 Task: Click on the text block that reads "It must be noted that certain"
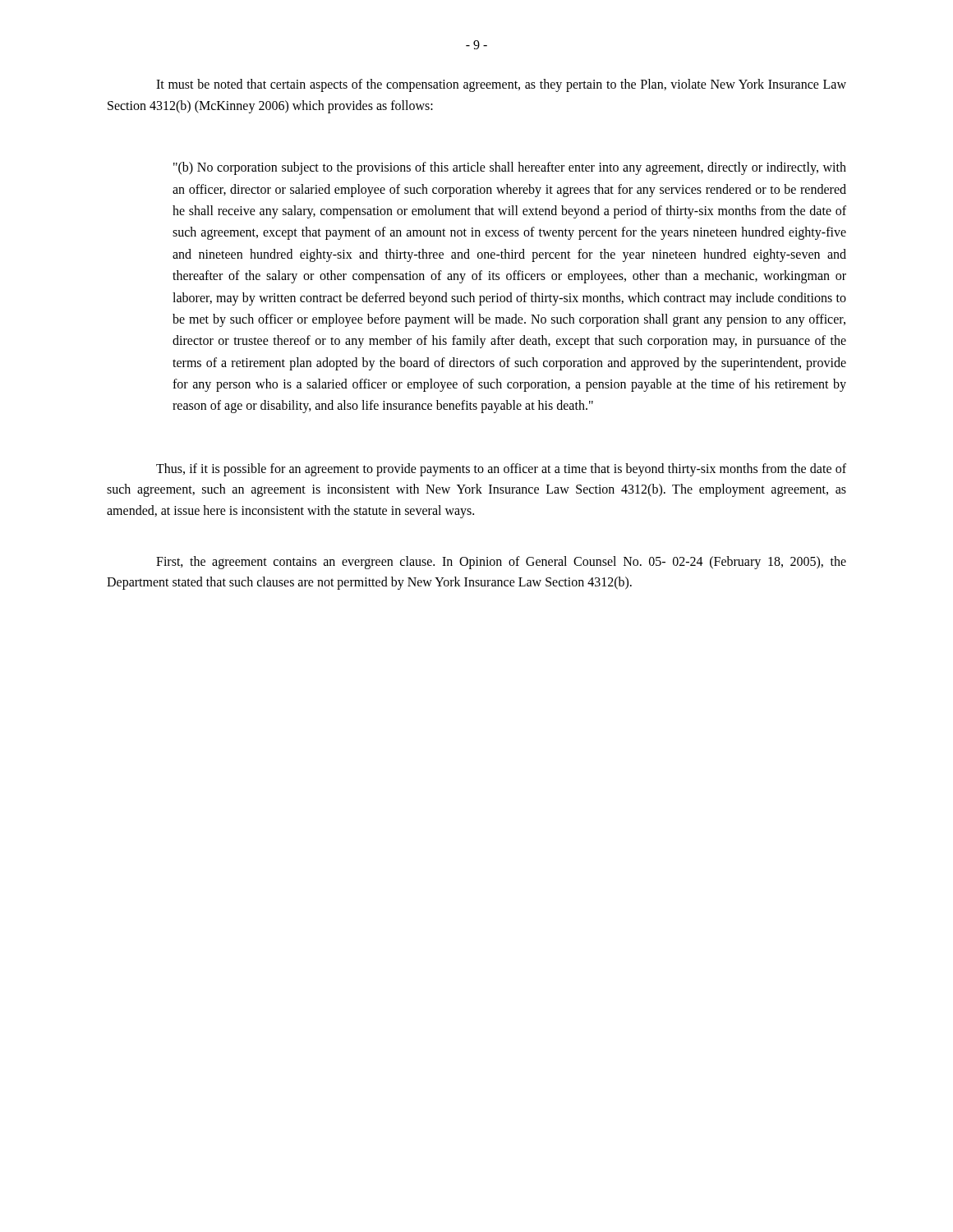476,95
